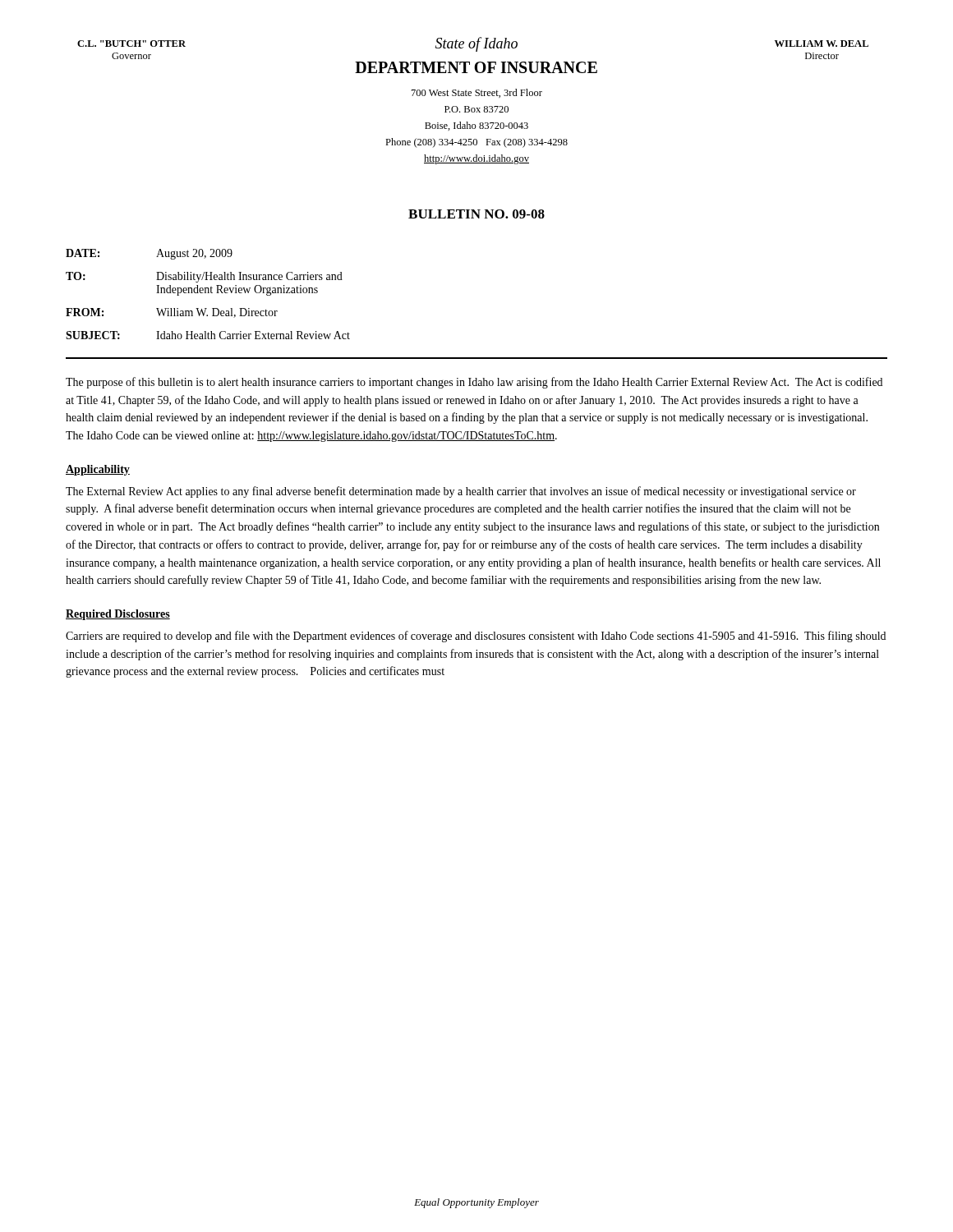Point to the element starting "Required Disclosures"
This screenshot has width=953, height=1232.
click(x=118, y=614)
